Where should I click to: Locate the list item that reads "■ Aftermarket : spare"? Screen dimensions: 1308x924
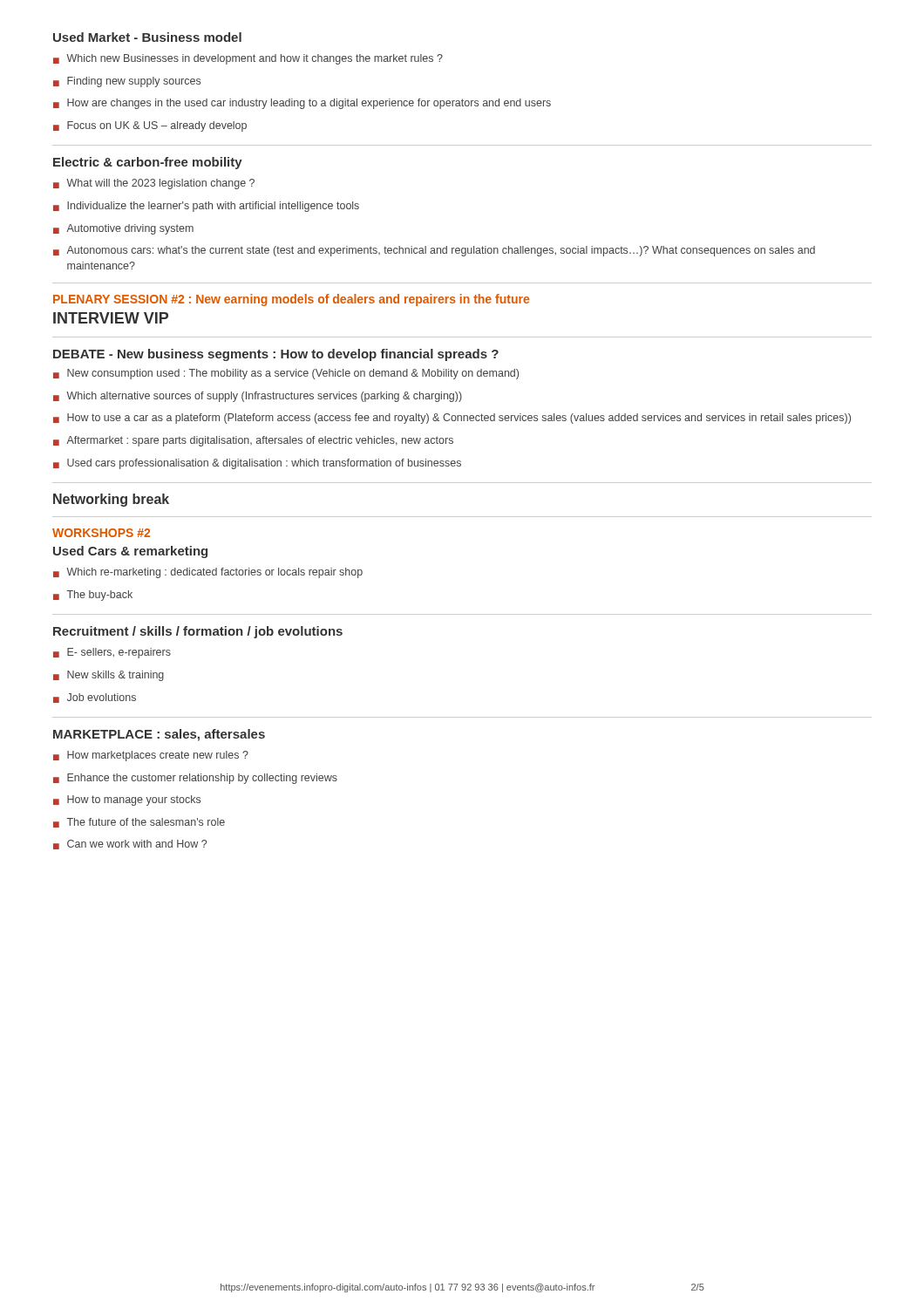(x=253, y=442)
